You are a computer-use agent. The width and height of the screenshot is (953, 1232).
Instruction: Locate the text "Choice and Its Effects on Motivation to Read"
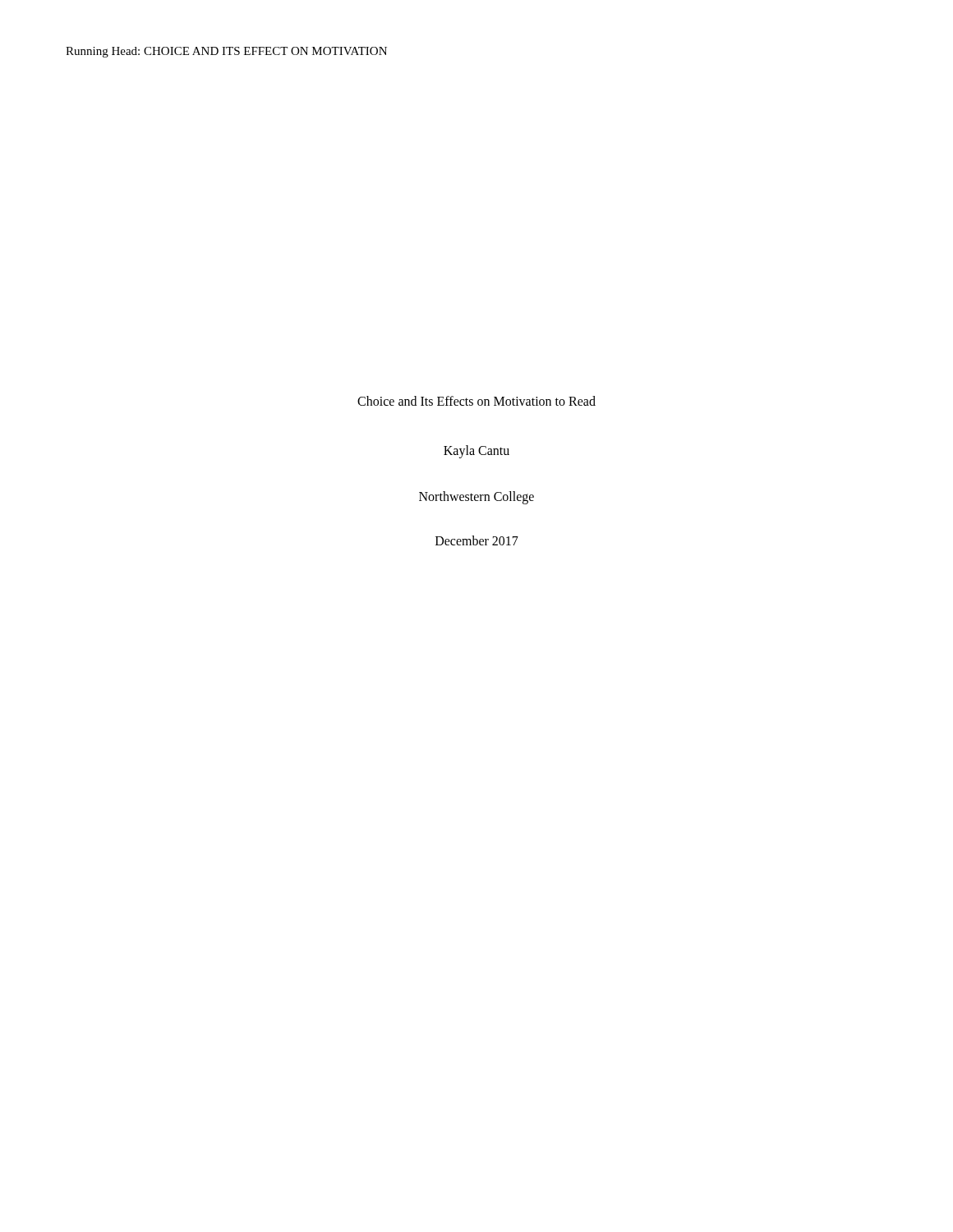[x=476, y=401]
